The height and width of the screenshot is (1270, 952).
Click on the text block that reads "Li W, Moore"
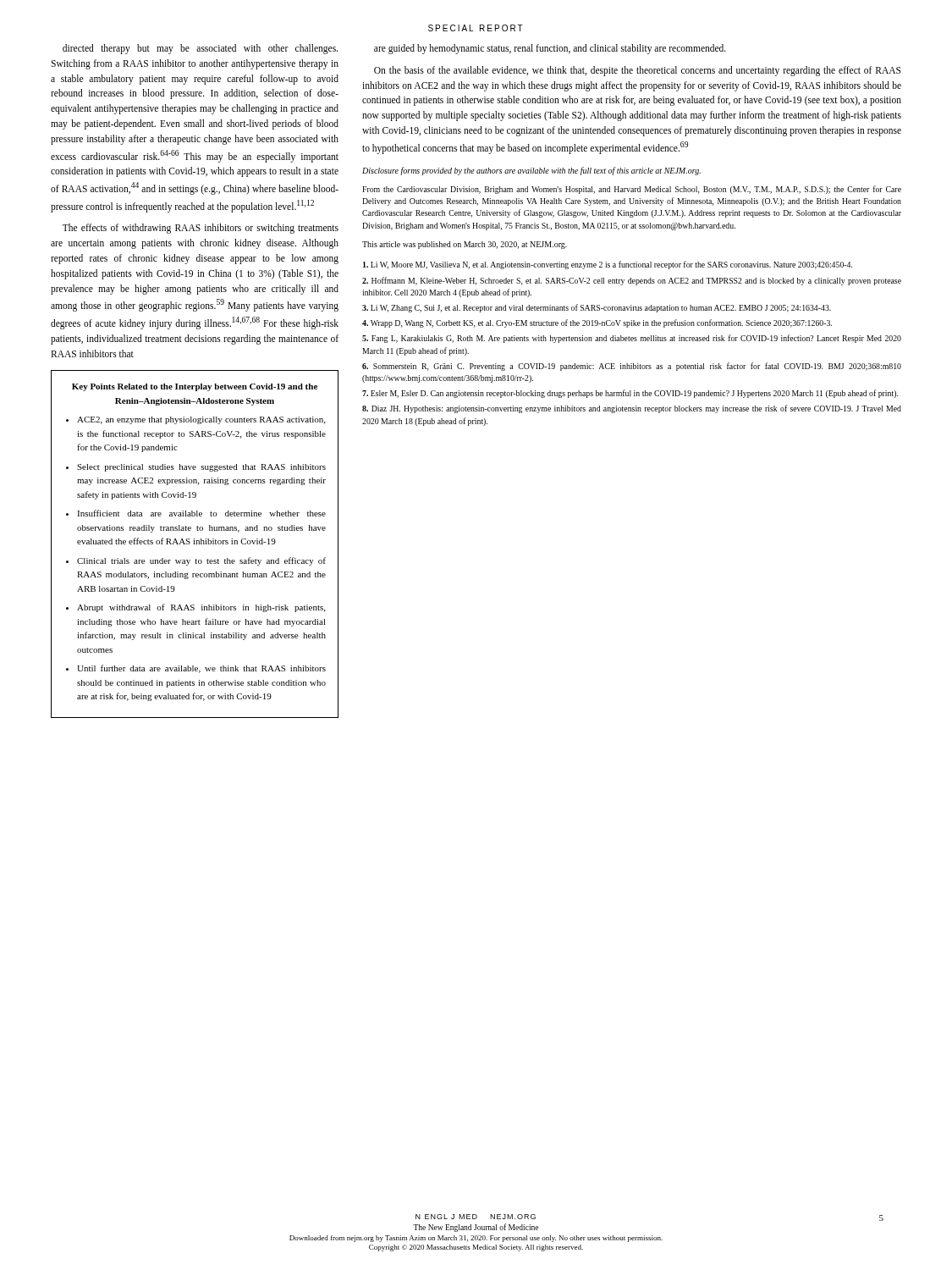[x=632, y=343]
